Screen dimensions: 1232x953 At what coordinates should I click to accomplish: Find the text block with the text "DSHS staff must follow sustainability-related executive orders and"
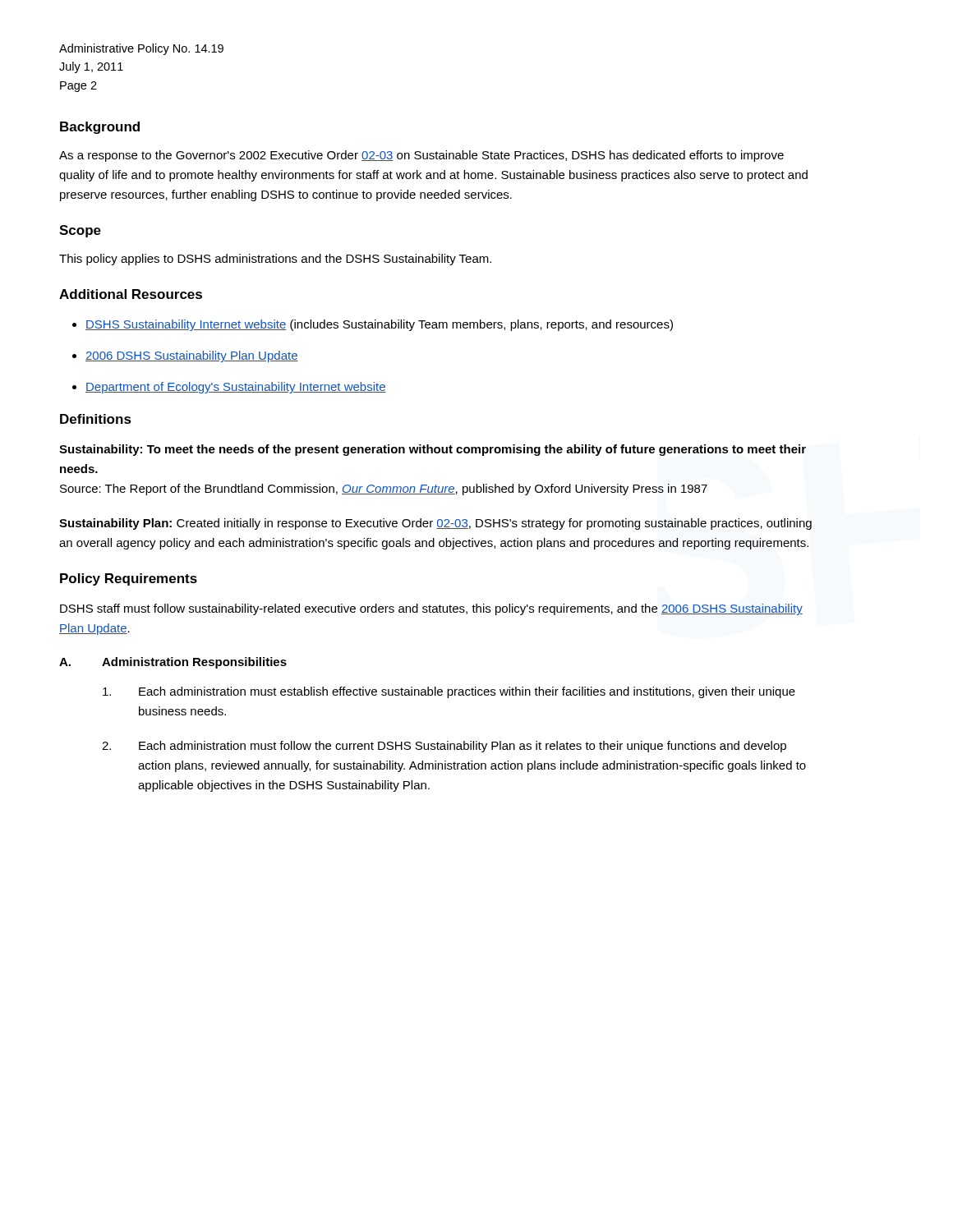coord(431,618)
